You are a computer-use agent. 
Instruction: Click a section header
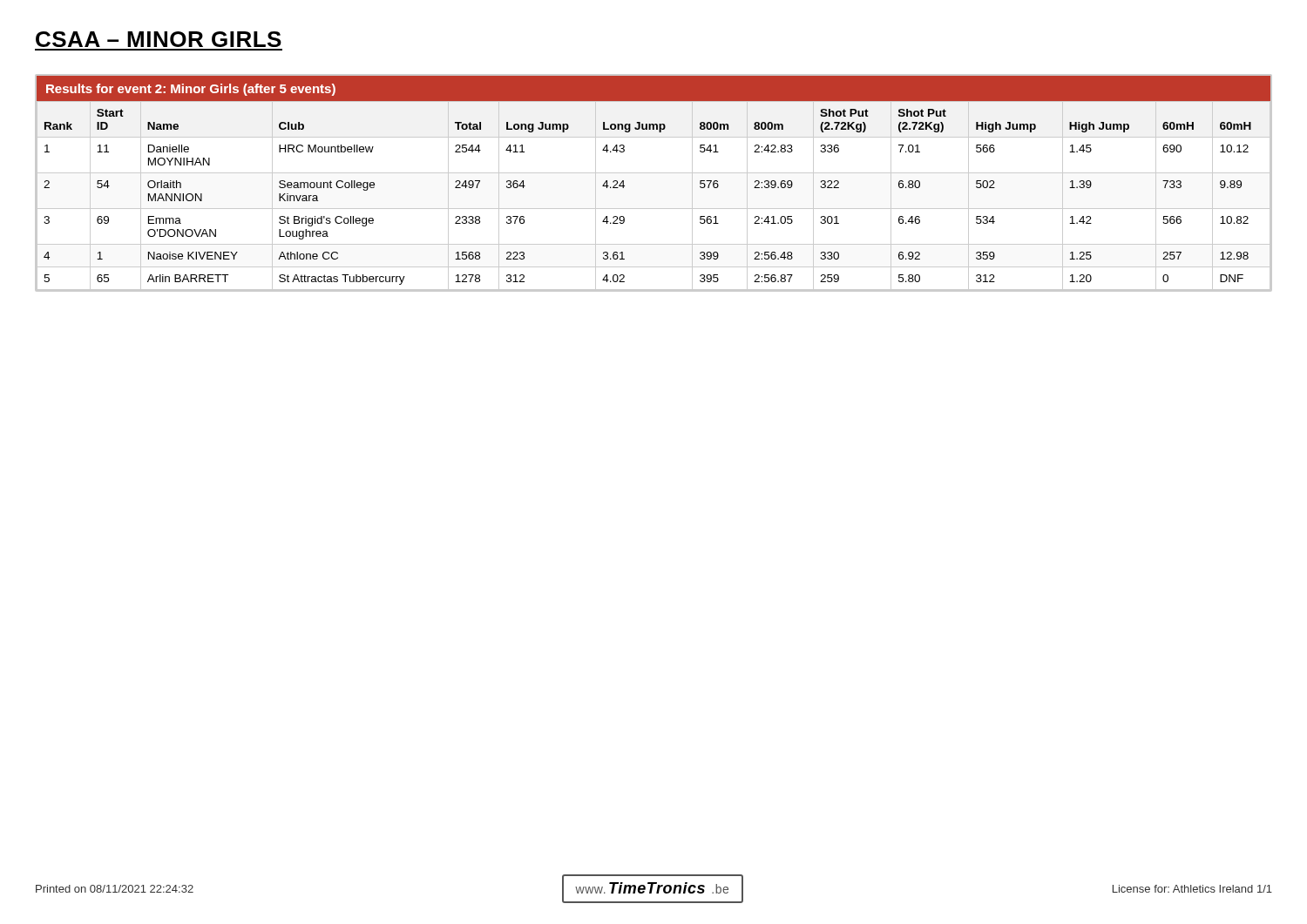[191, 88]
